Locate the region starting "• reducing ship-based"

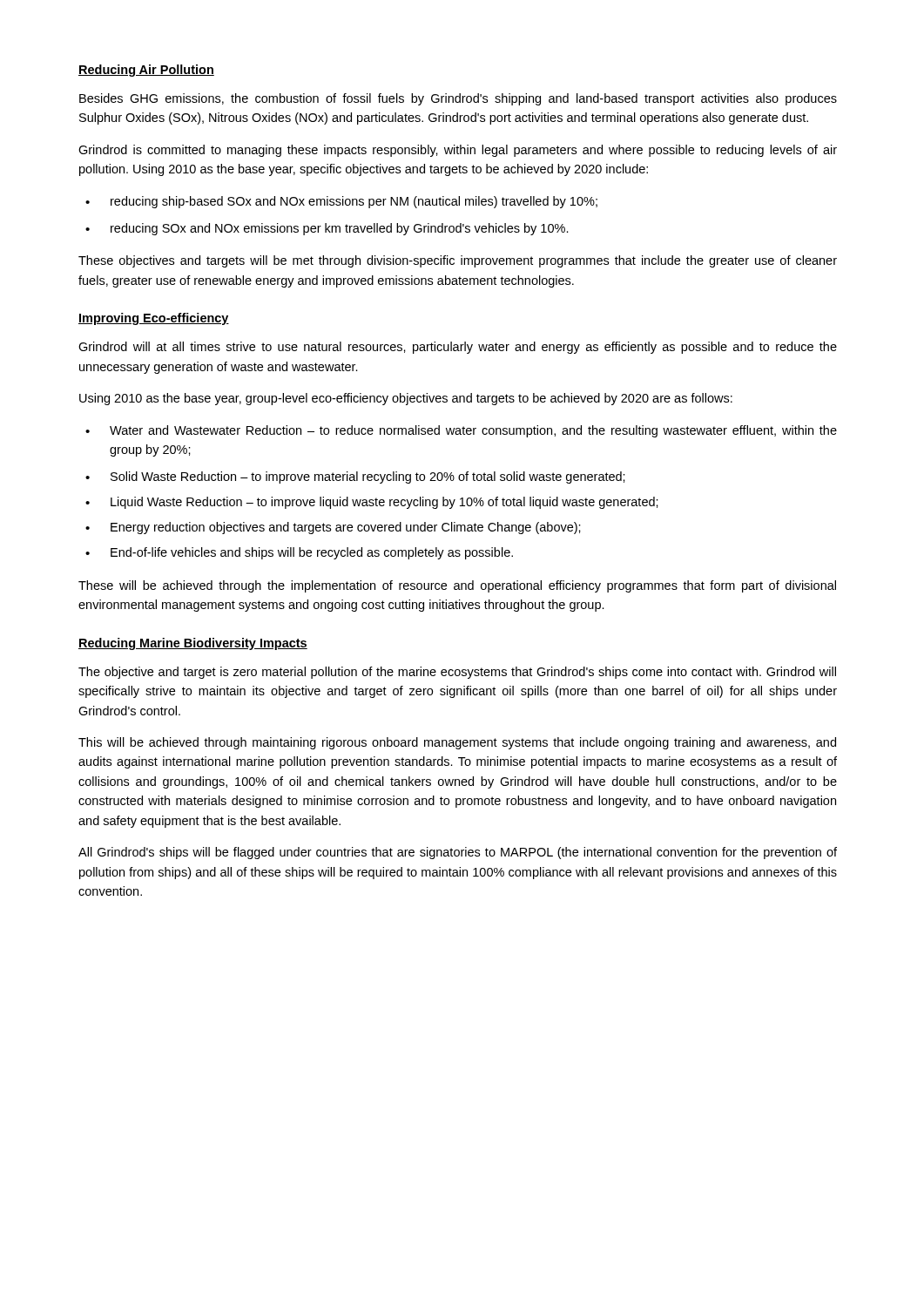(461, 202)
